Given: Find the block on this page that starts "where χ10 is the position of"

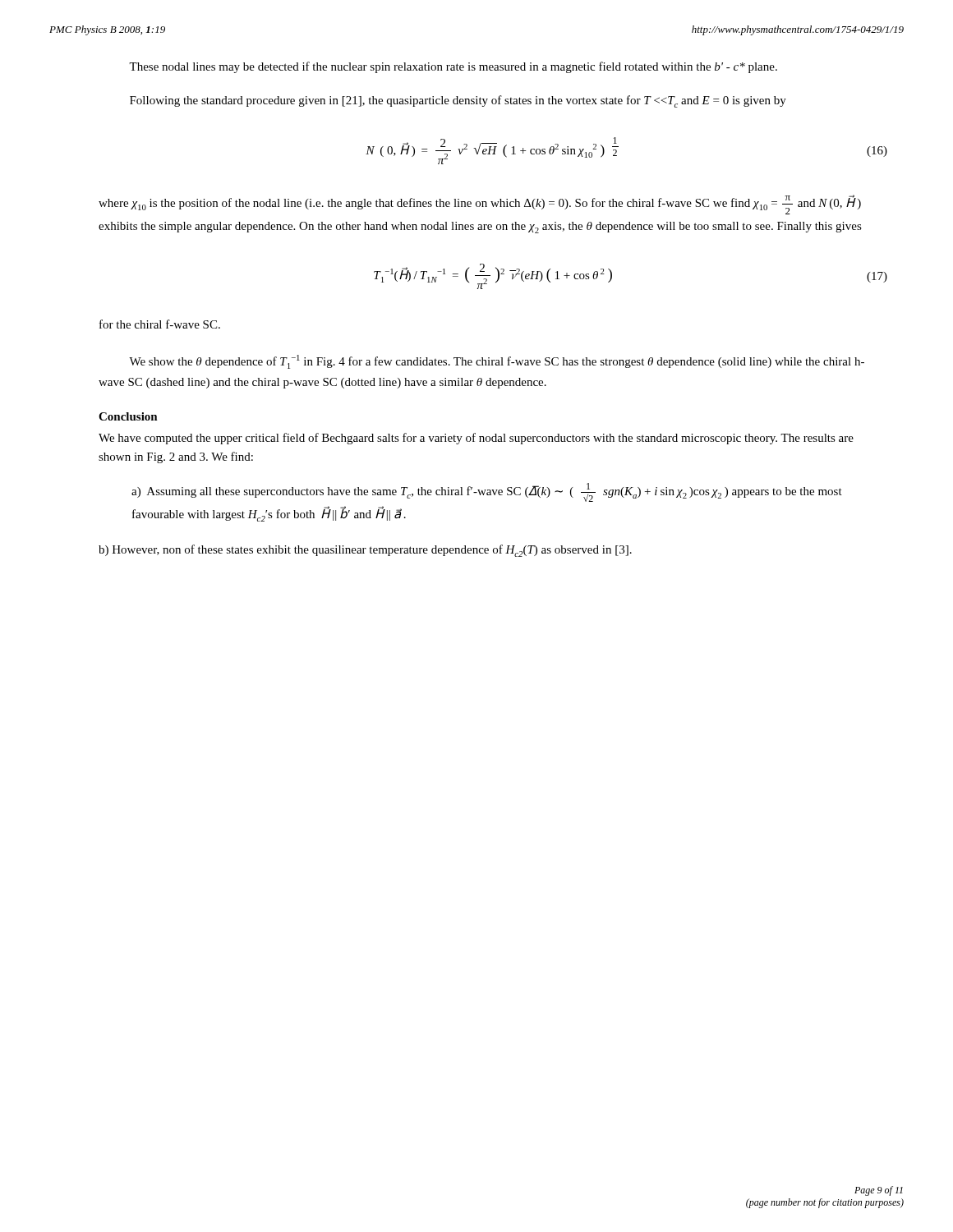Looking at the screenshot, I should [x=493, y=214].
